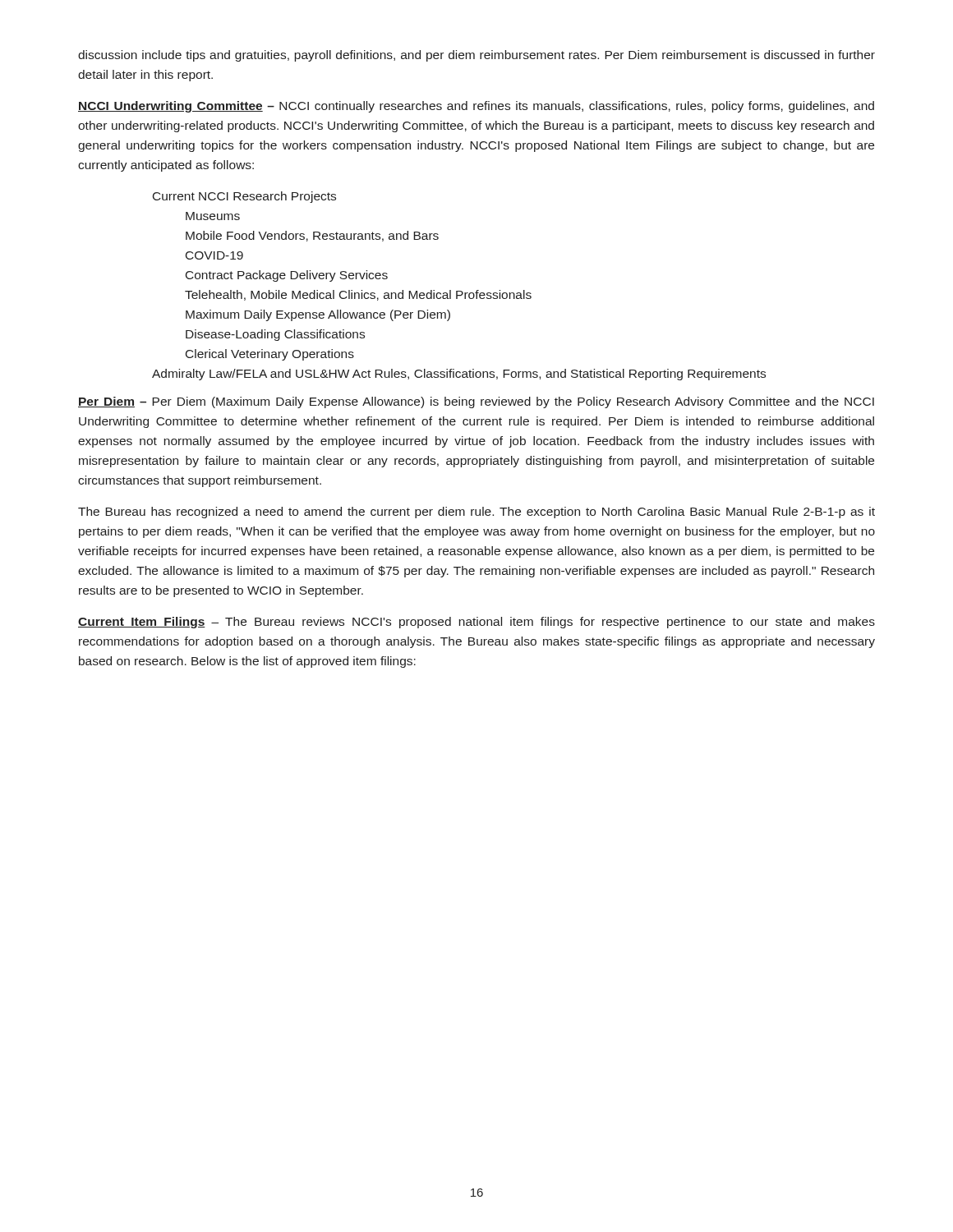Locate the list item containing "Disease-Loading Classifications"

(x=275, y=334)
